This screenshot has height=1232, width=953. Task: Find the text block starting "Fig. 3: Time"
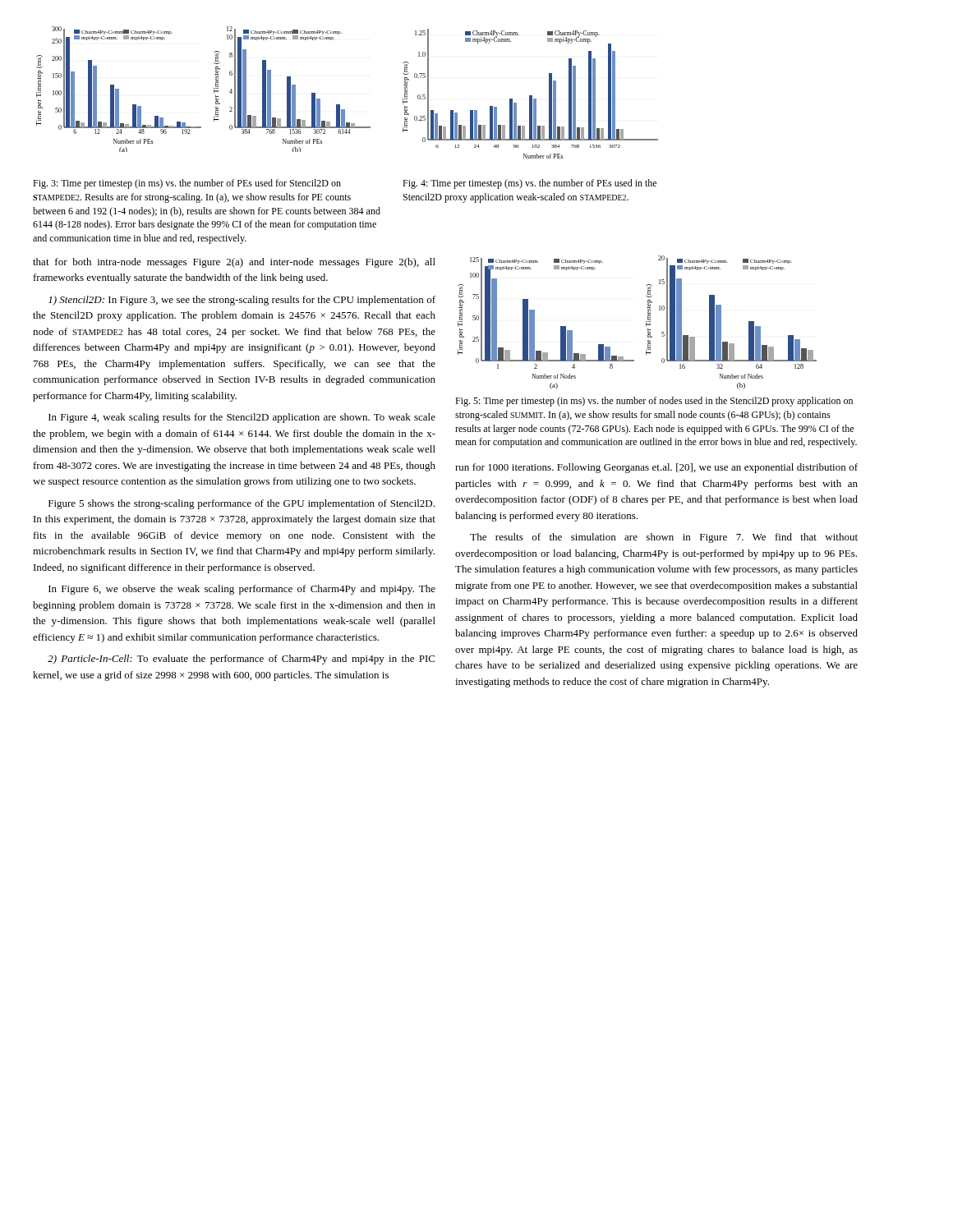207,211
